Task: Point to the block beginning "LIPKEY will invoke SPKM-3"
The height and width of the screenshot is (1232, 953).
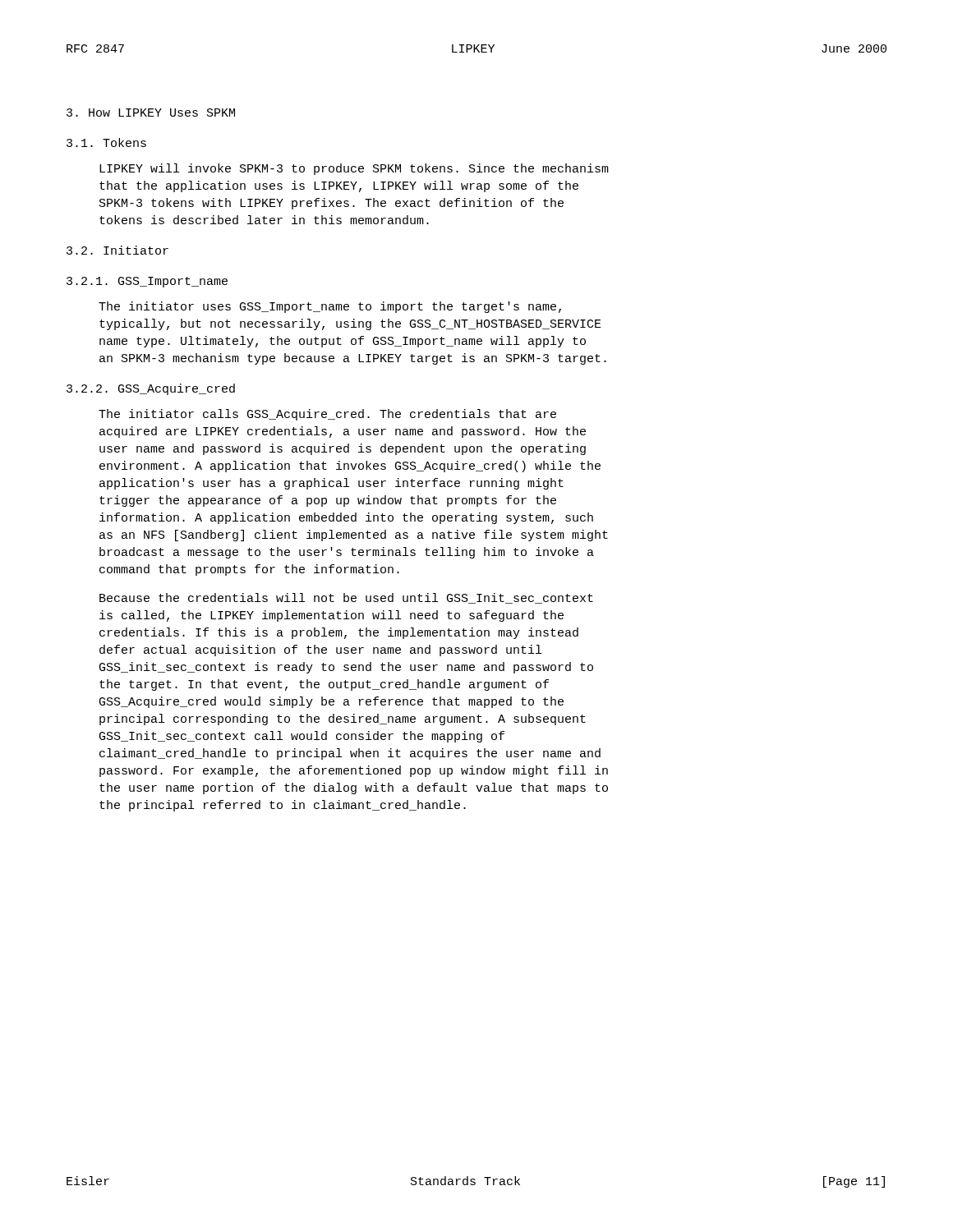Action: point(354,195)
